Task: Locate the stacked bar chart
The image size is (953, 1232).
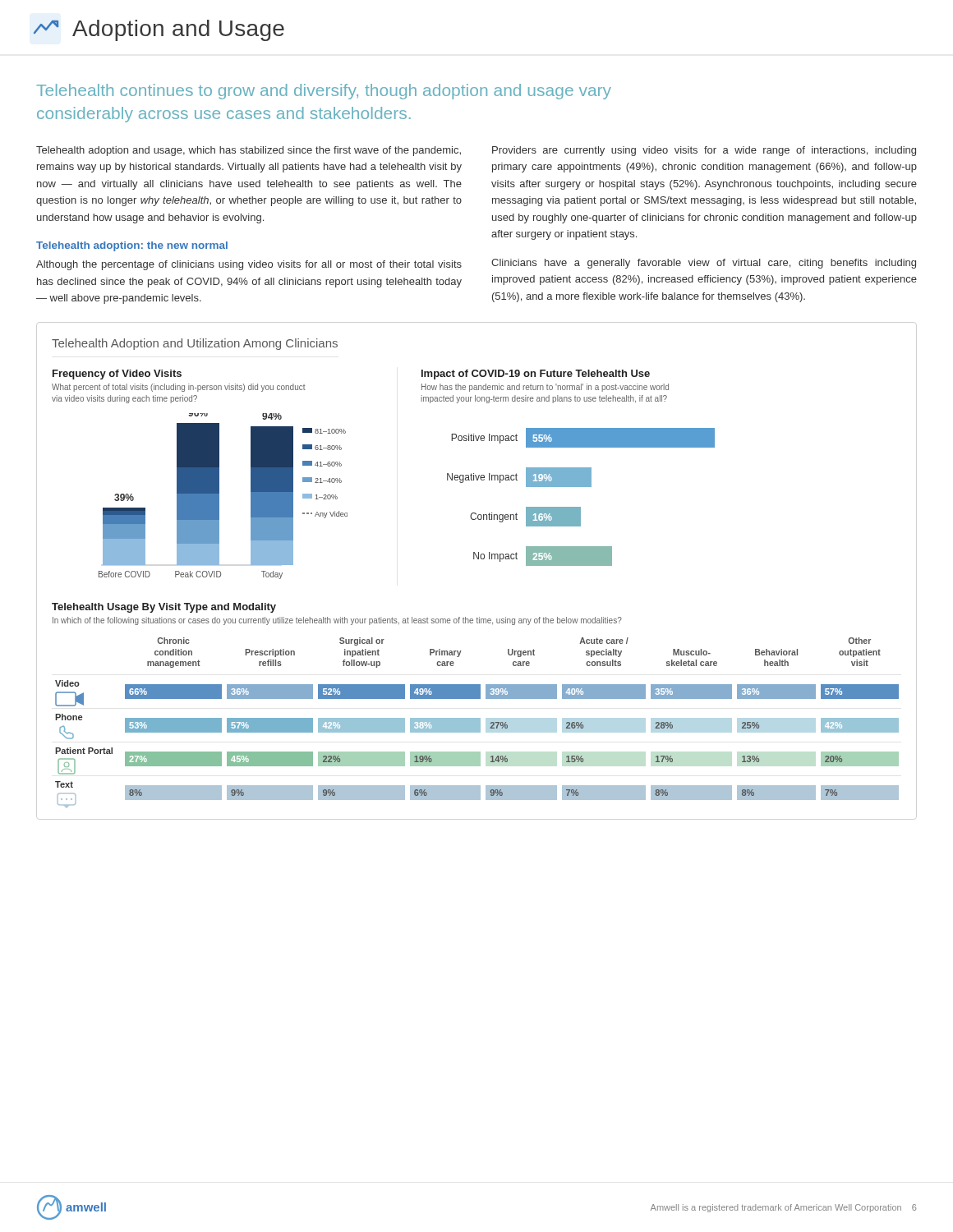Action: (216, 499)
